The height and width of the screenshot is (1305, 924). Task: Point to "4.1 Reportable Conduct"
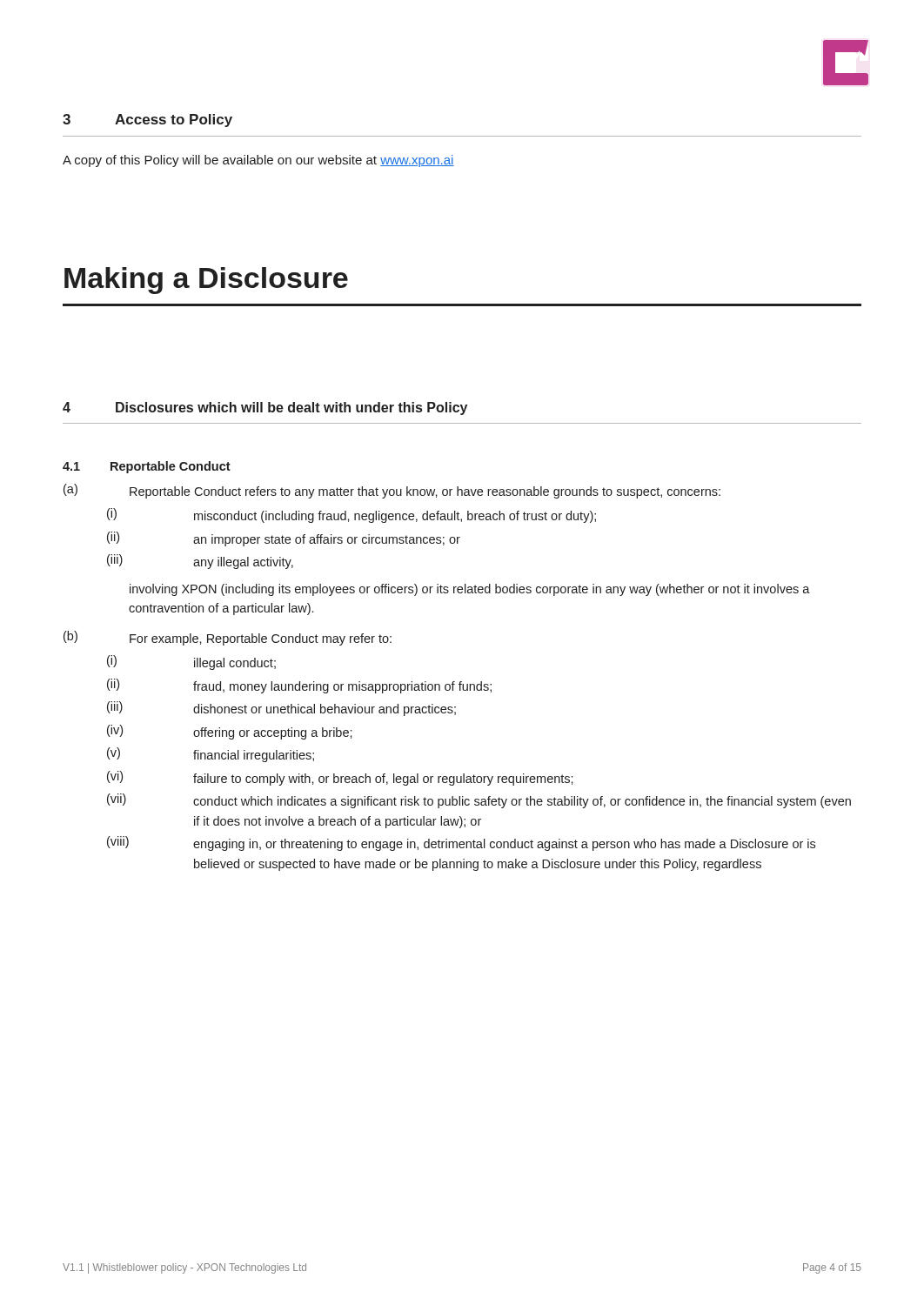click(146, 466)
